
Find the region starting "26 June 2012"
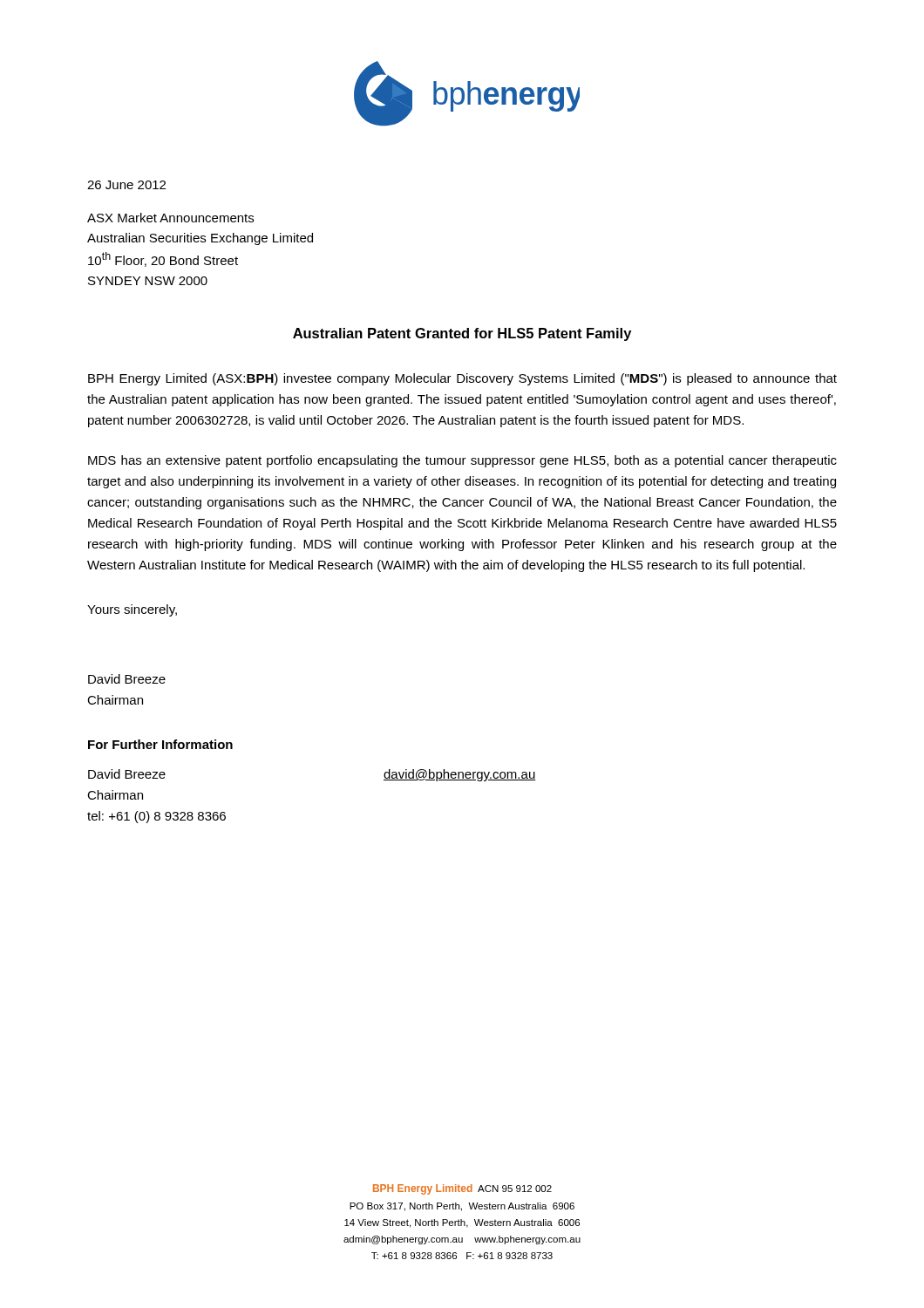coord(127,184)
